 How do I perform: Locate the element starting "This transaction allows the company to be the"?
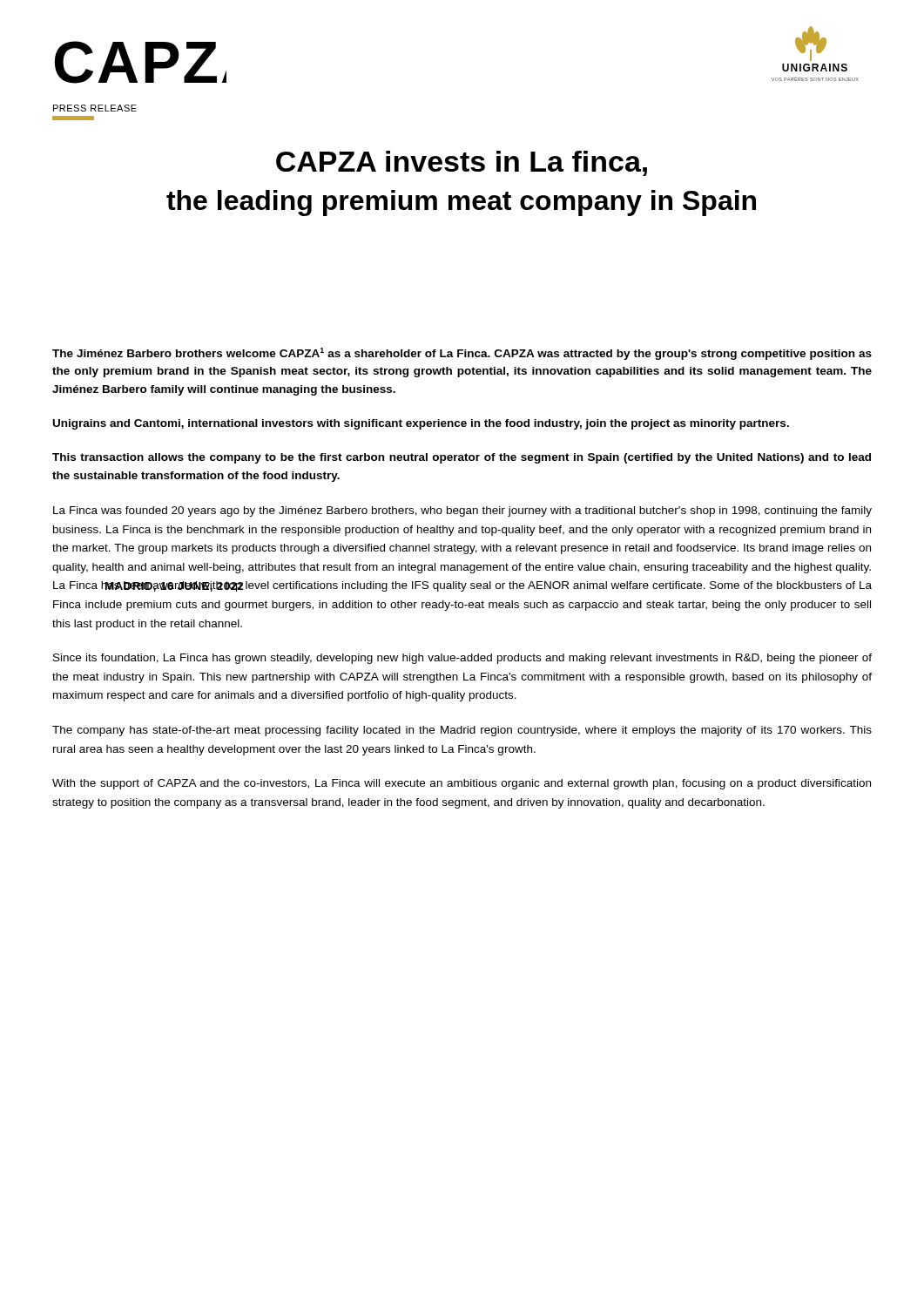(x=462, y=466)
